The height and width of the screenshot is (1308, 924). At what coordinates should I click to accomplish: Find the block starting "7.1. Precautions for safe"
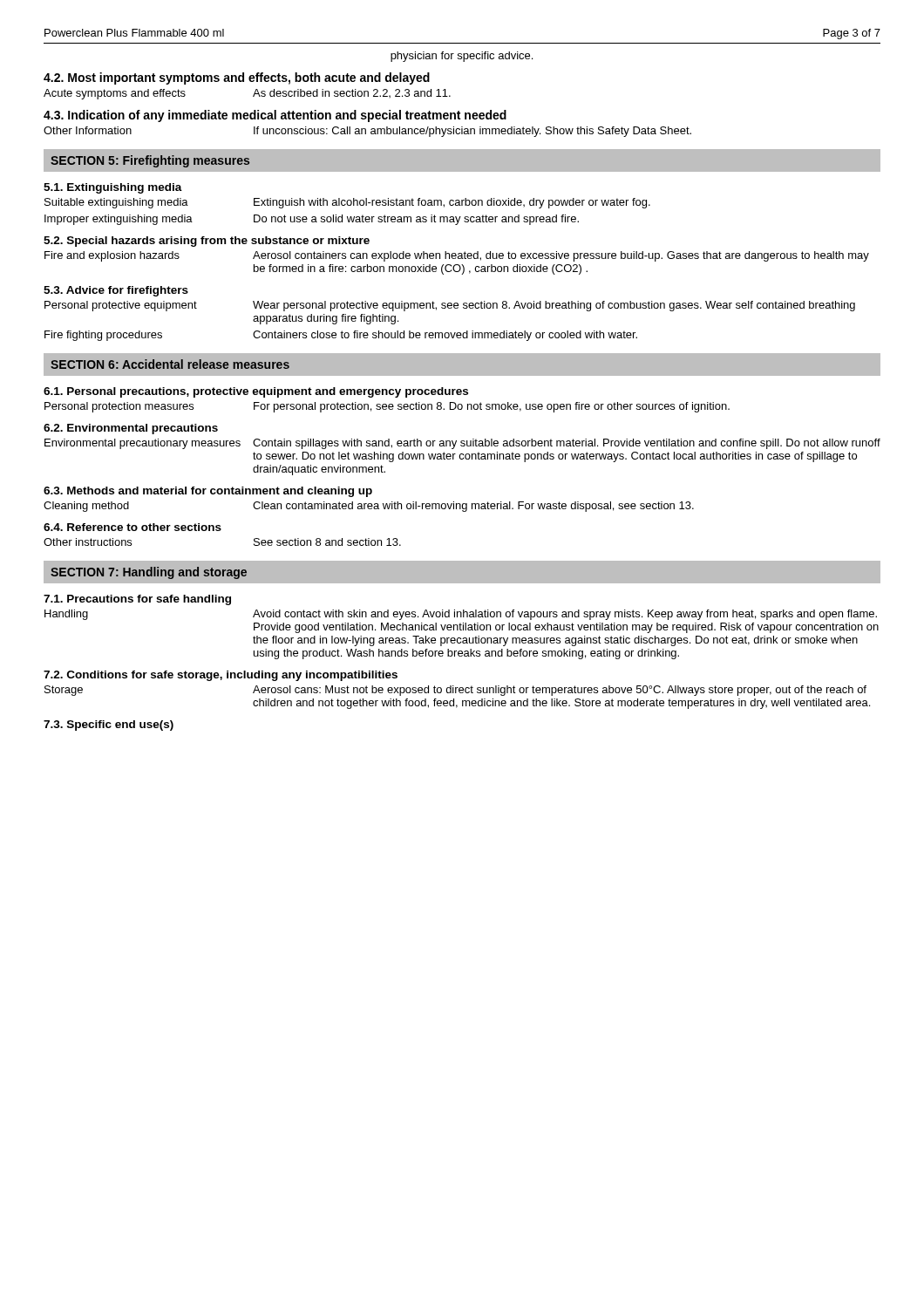pyautogui.click(x=138, y=599)
